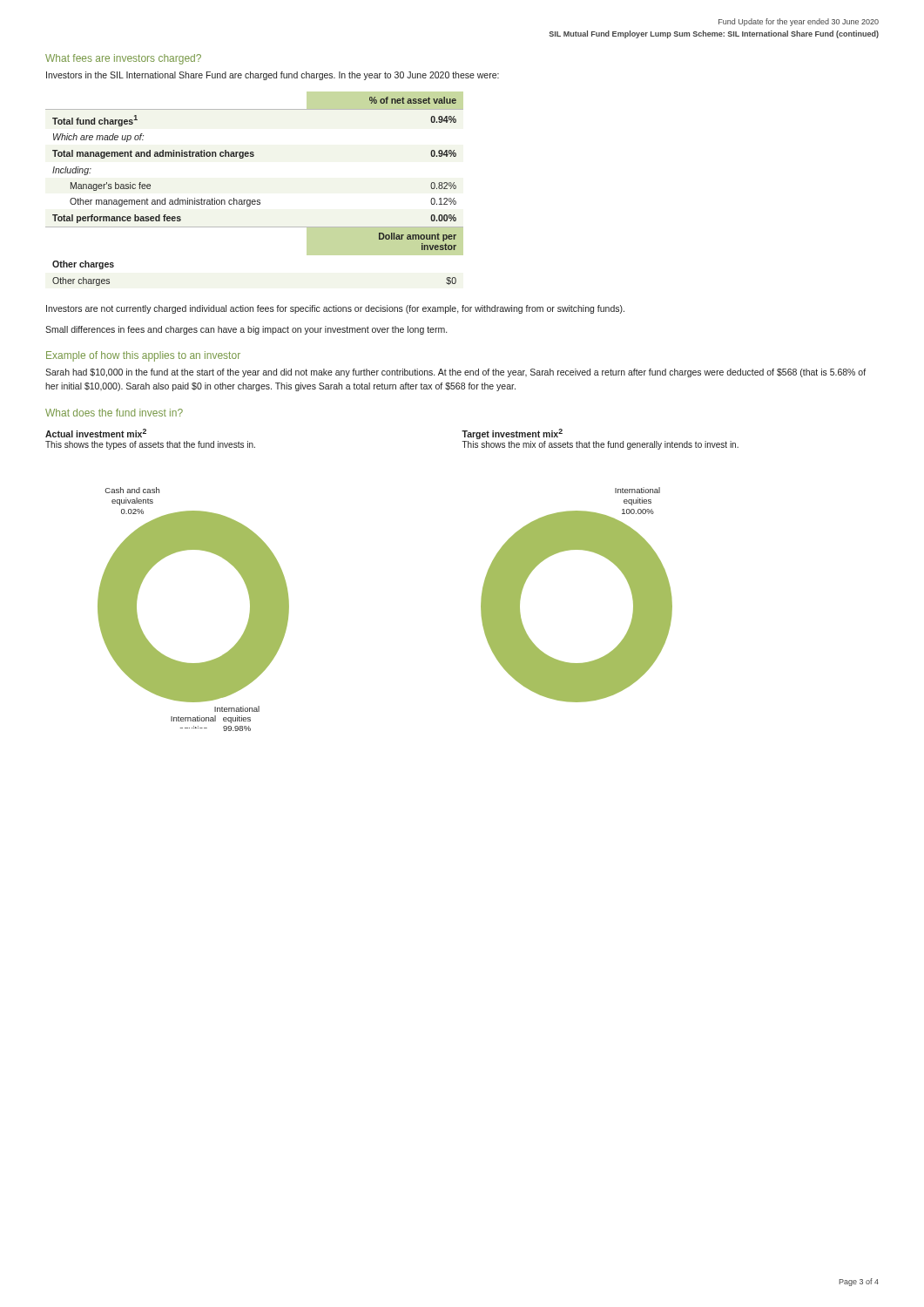Select the text block with the text "Investors in the SIL International Share"

[x=272, y=75]
